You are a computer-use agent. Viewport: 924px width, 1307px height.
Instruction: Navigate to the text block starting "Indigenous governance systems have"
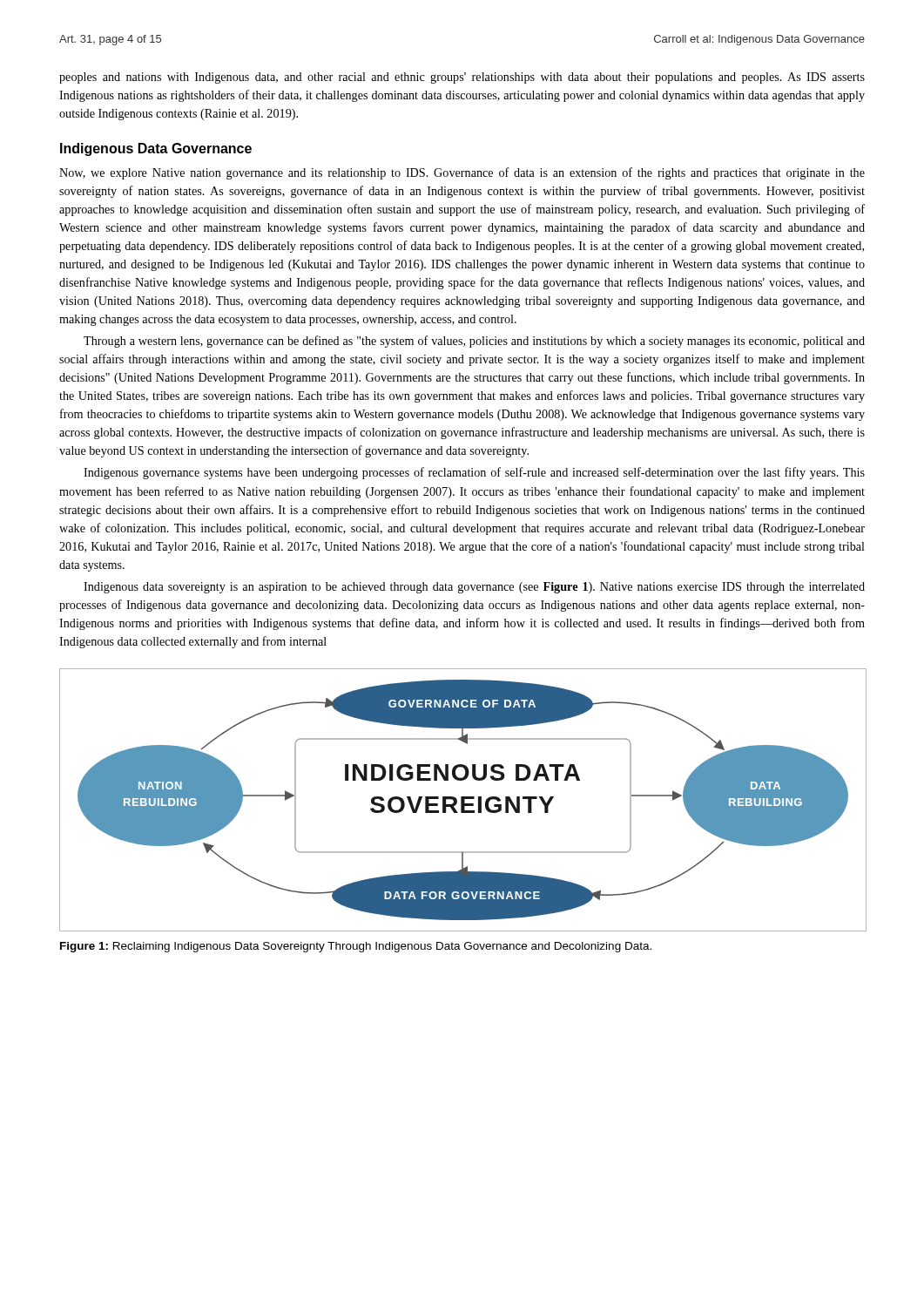(x=462, y=518)
